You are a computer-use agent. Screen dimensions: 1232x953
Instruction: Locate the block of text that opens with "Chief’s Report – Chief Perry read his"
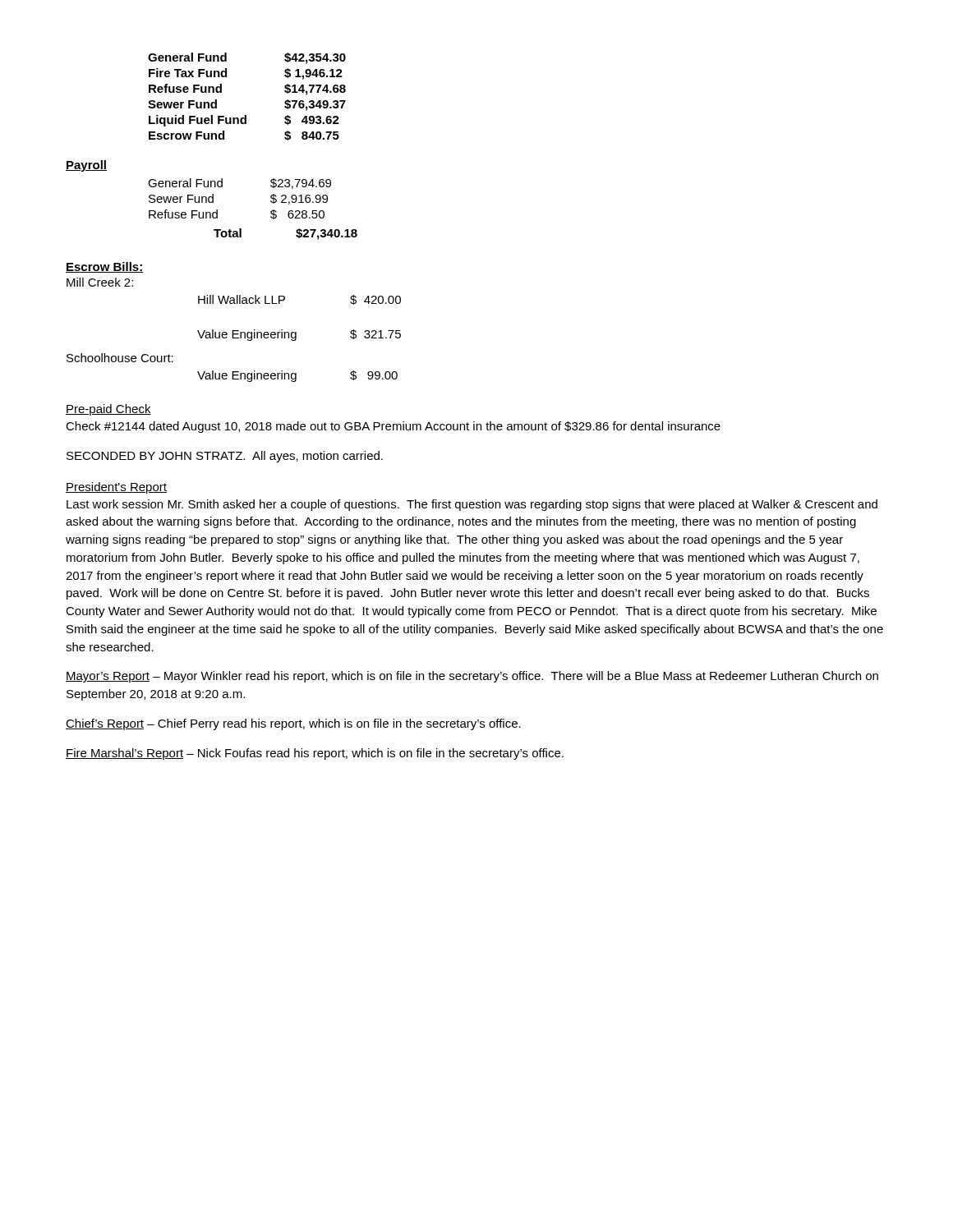[x=294, y=723]
